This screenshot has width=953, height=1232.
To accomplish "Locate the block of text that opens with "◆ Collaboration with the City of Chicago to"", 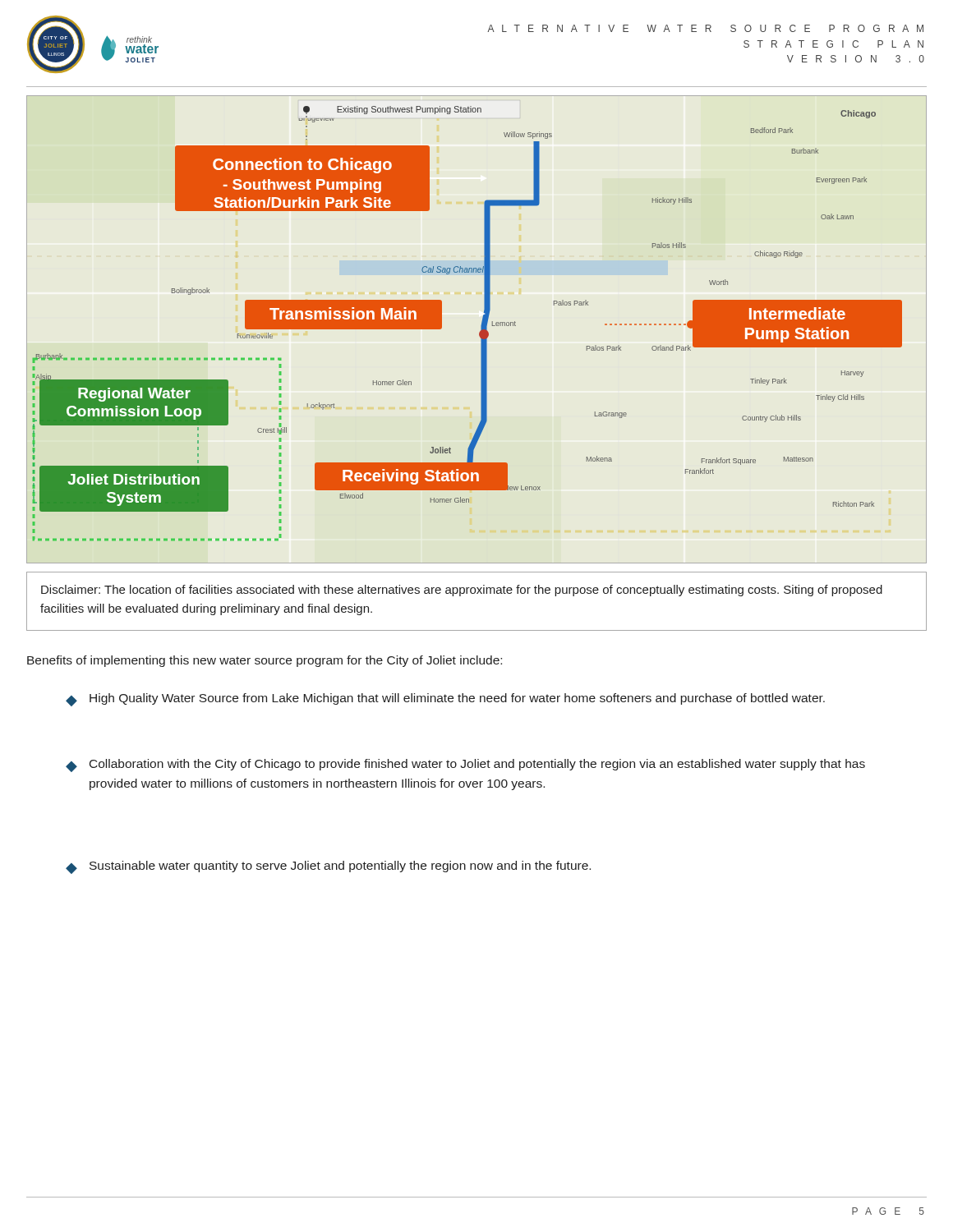I will click(x=496, y=774).
